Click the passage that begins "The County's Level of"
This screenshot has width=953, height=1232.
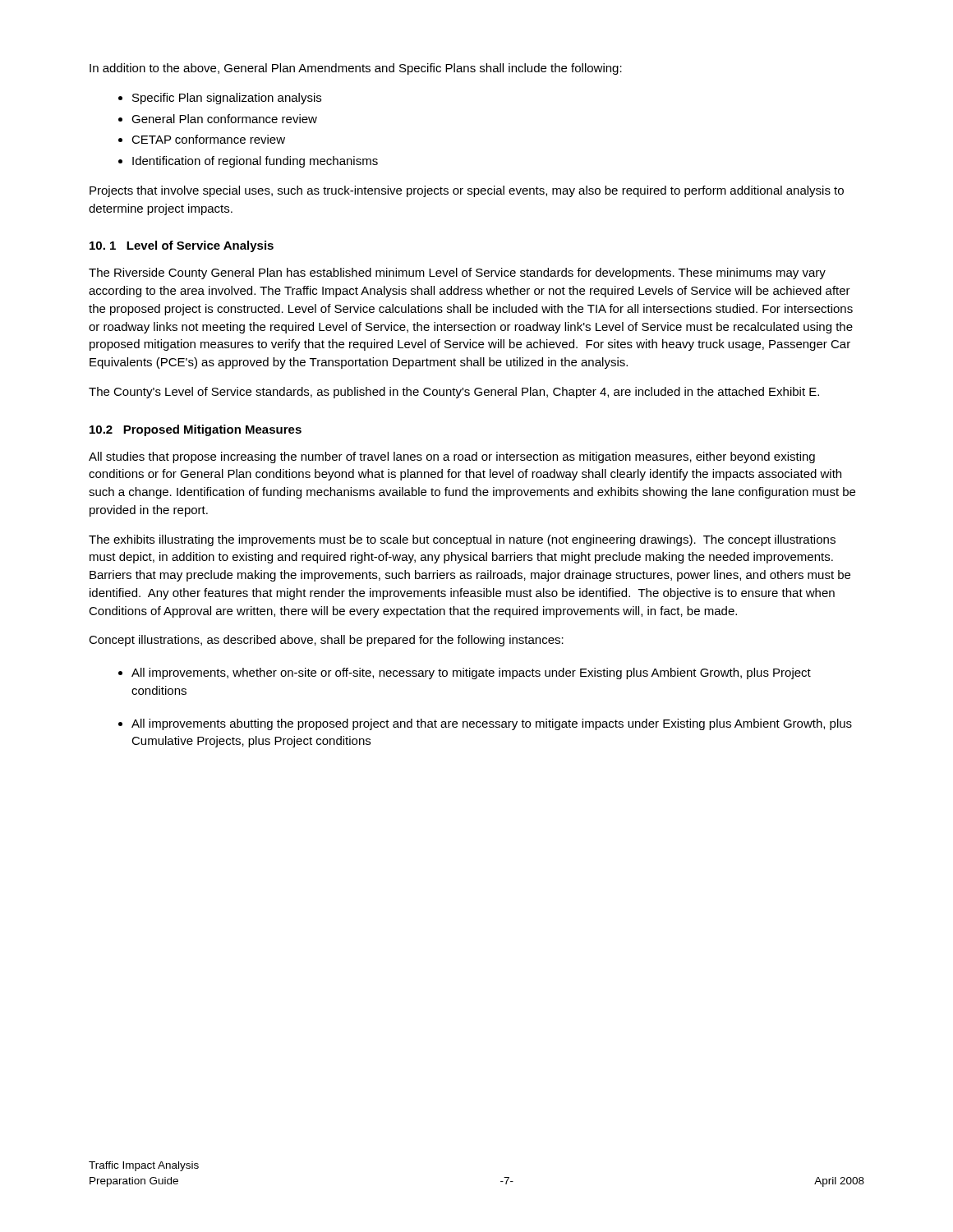tap(454, 391)
